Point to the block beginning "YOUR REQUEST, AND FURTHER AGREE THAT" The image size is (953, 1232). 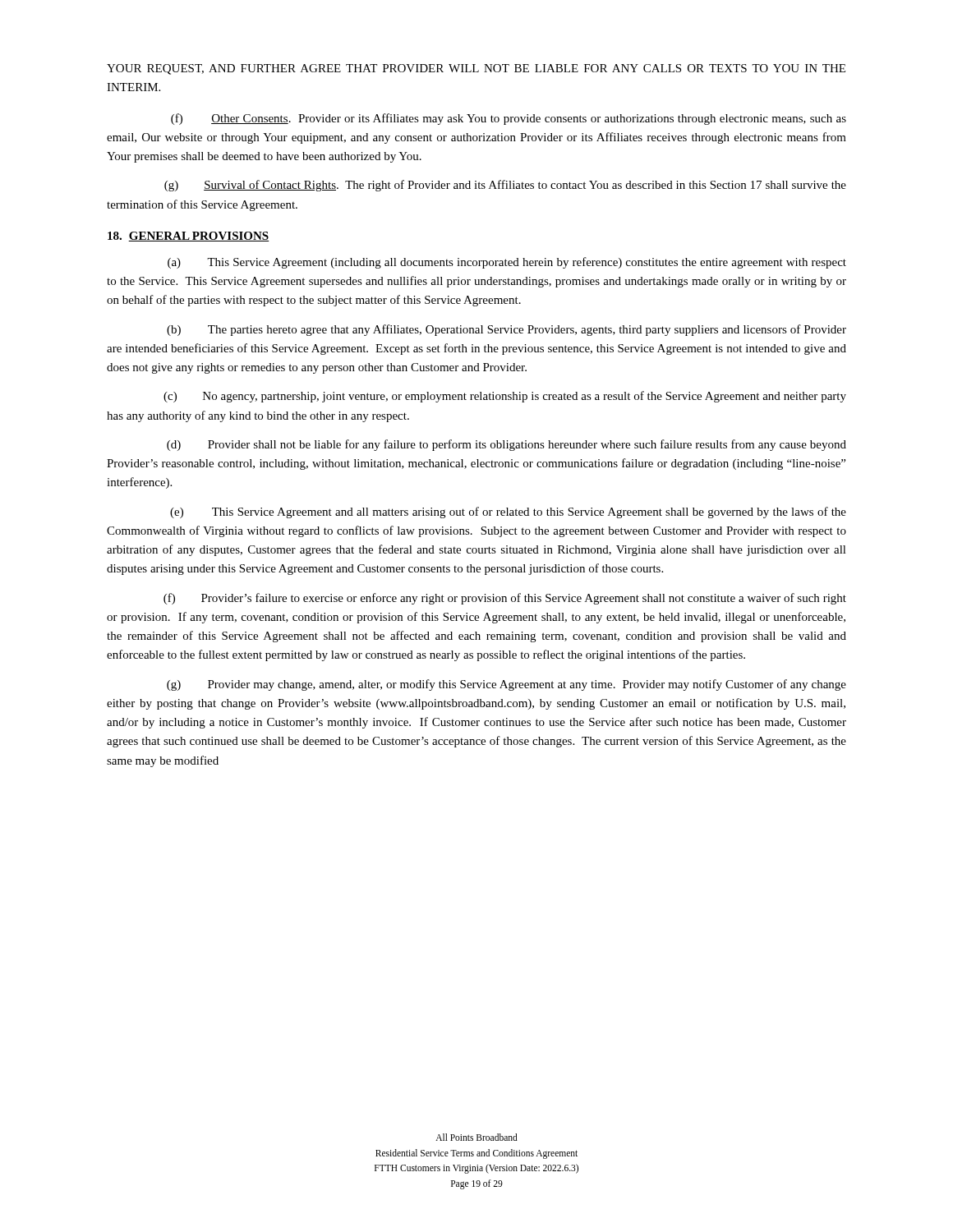pyautogui.click(x=476, y=78)
